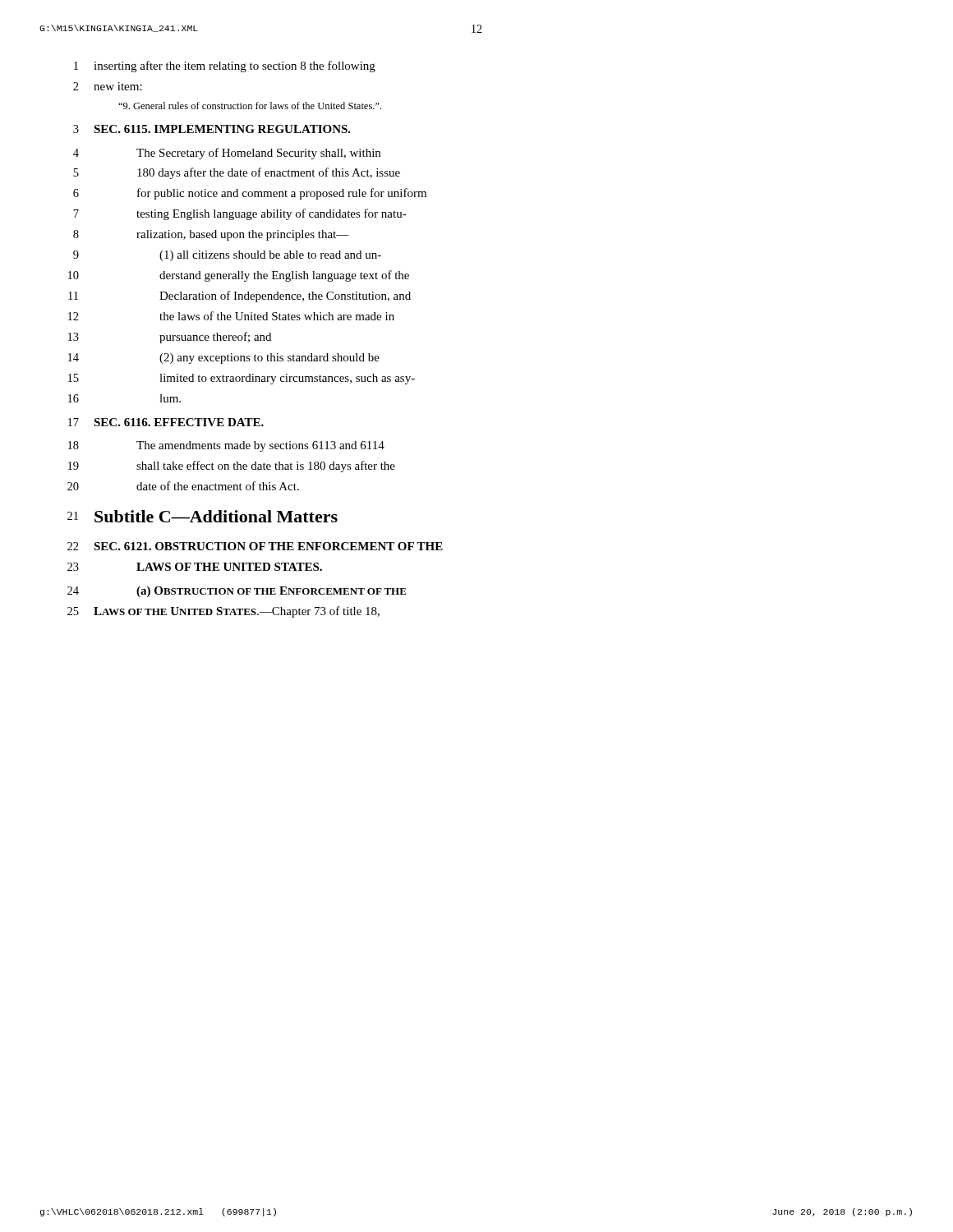
Task: Point to the block starting "16 lum."
Action: click(x=76, y=398)
